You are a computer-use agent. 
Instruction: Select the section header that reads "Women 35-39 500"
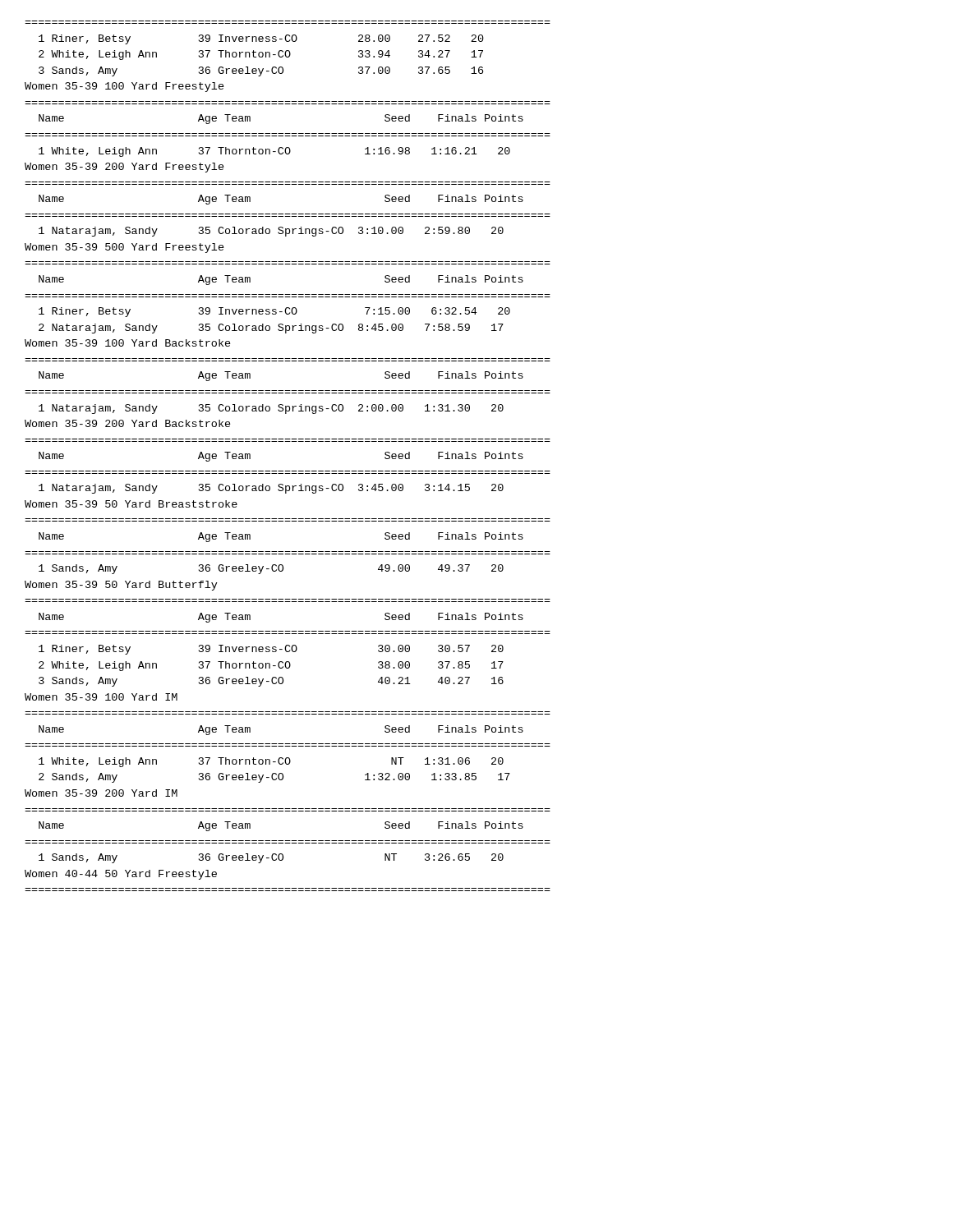124,248
